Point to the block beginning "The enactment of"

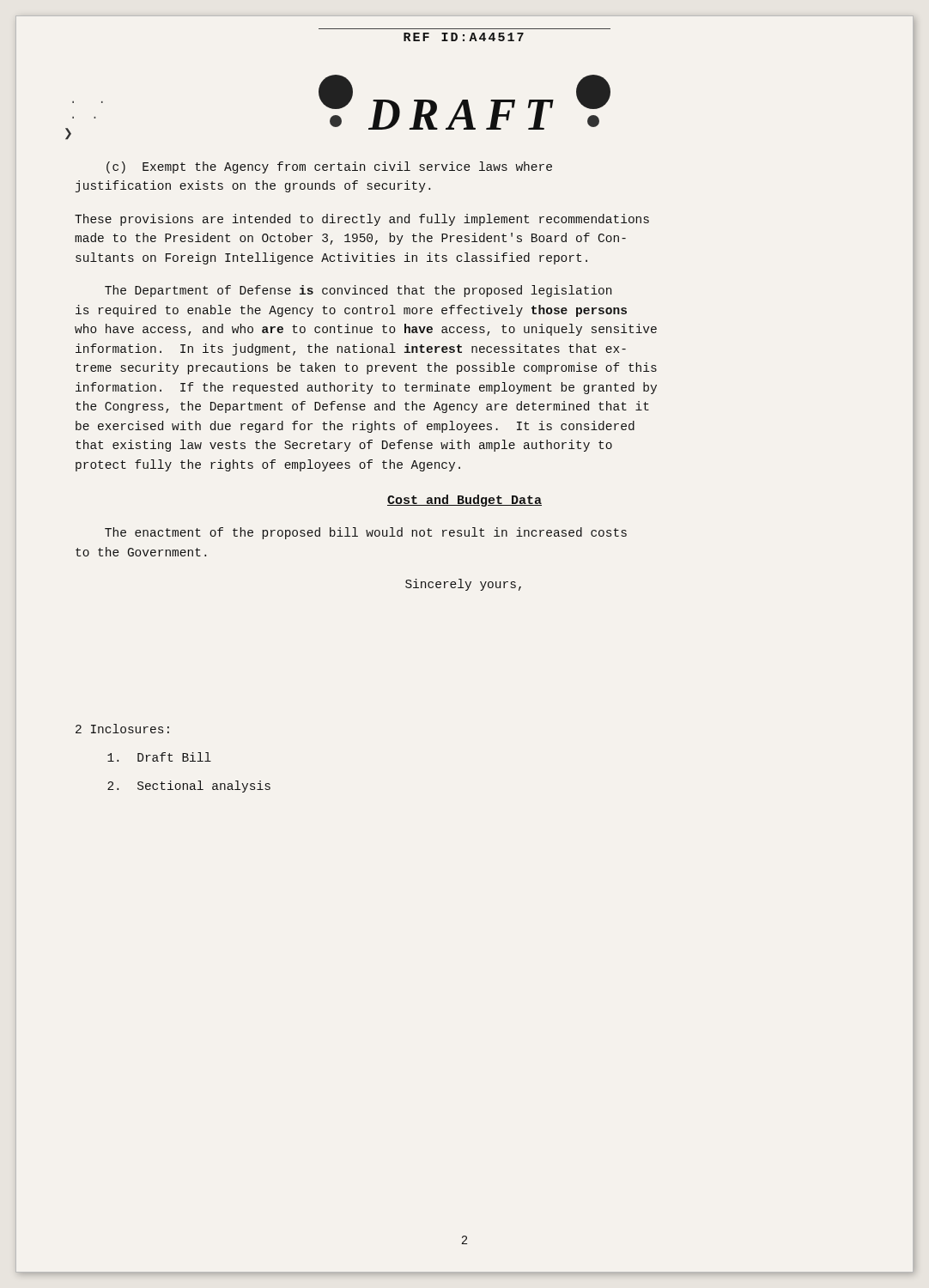351,543
